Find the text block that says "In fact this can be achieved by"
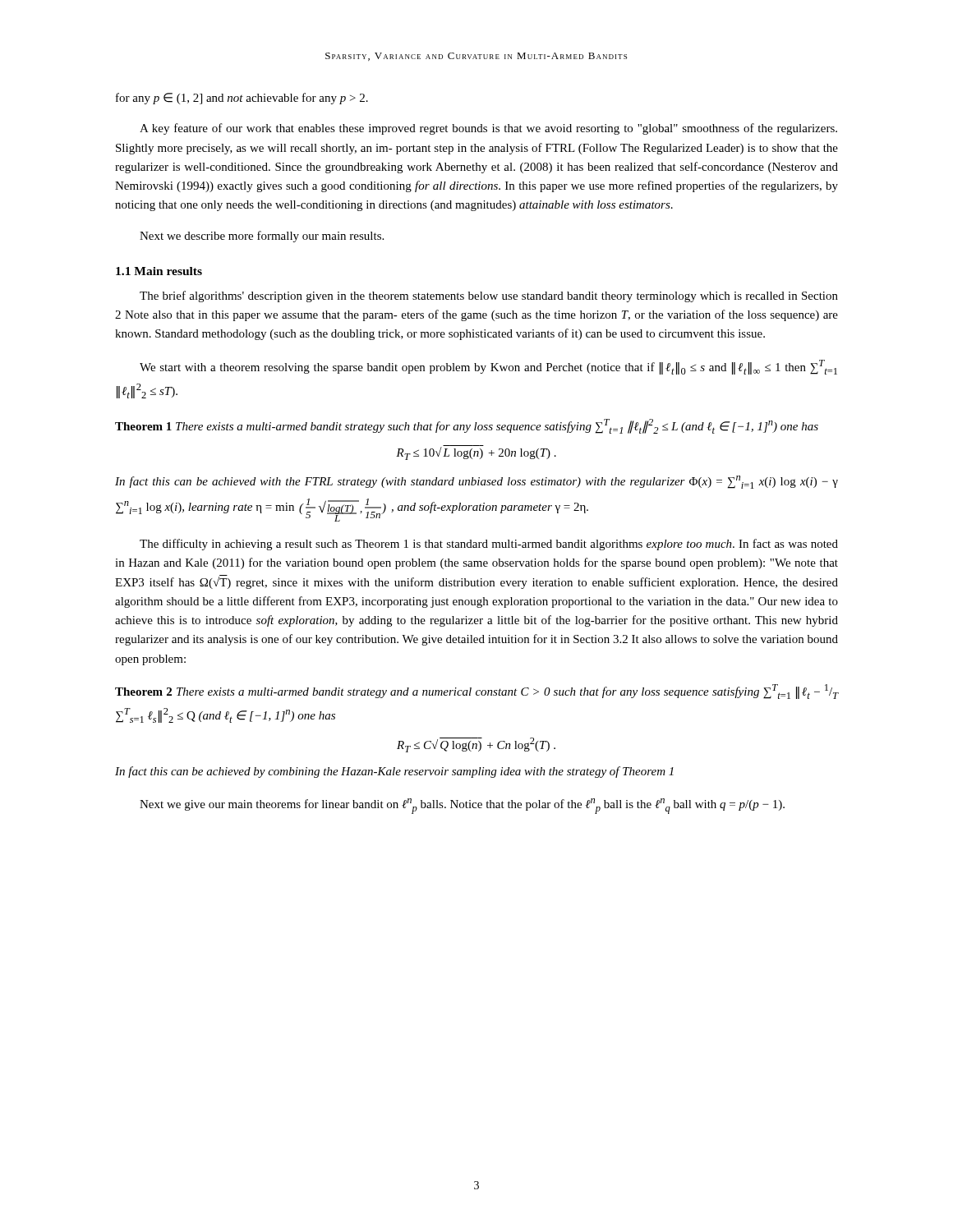Viewport: 953px width, 1232px height. pos(395,771)
